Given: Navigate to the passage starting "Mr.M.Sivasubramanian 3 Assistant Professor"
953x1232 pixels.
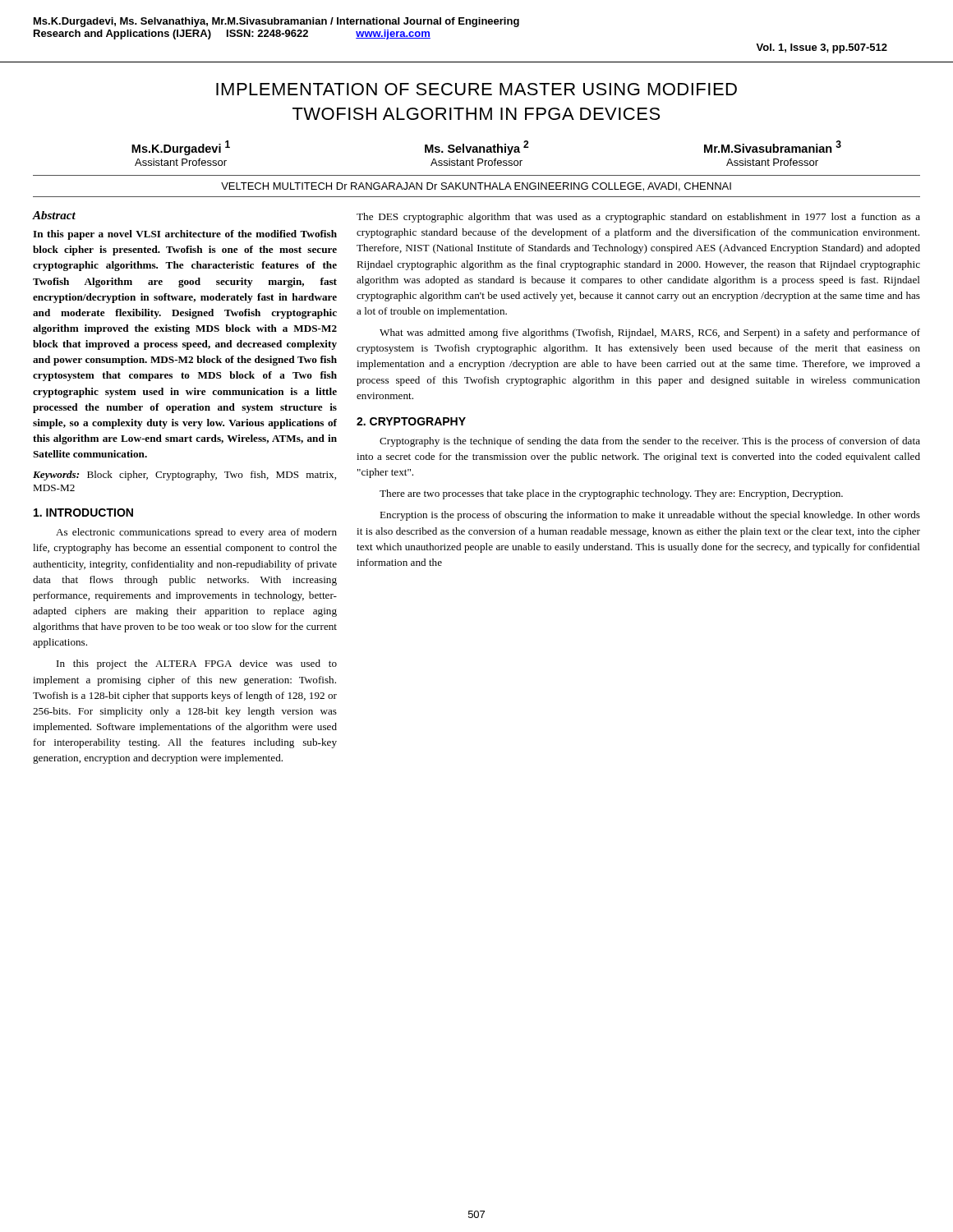Looking at the screenshot, I should tap(772, 154).
